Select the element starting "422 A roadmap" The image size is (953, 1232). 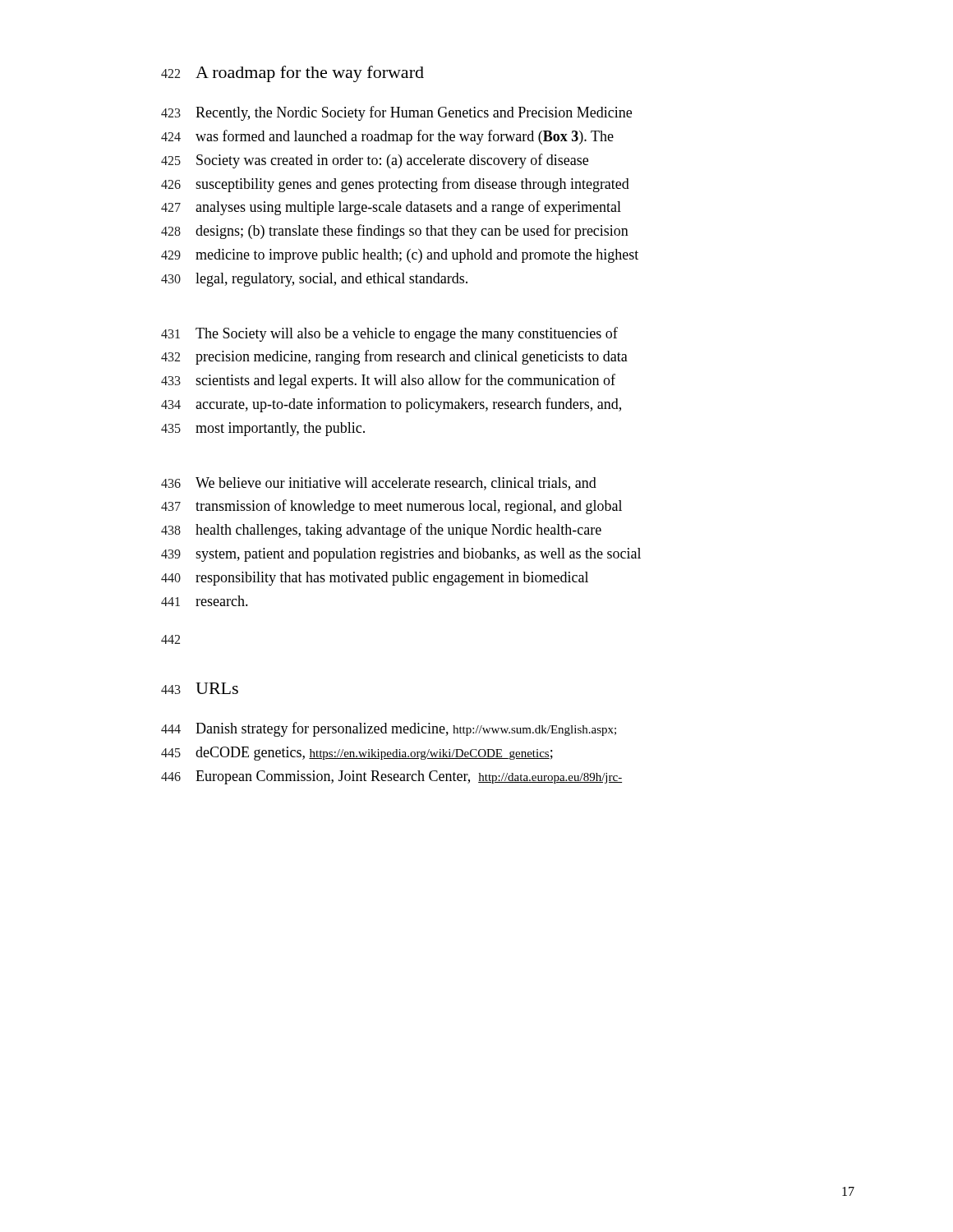[x=292, y=74]
